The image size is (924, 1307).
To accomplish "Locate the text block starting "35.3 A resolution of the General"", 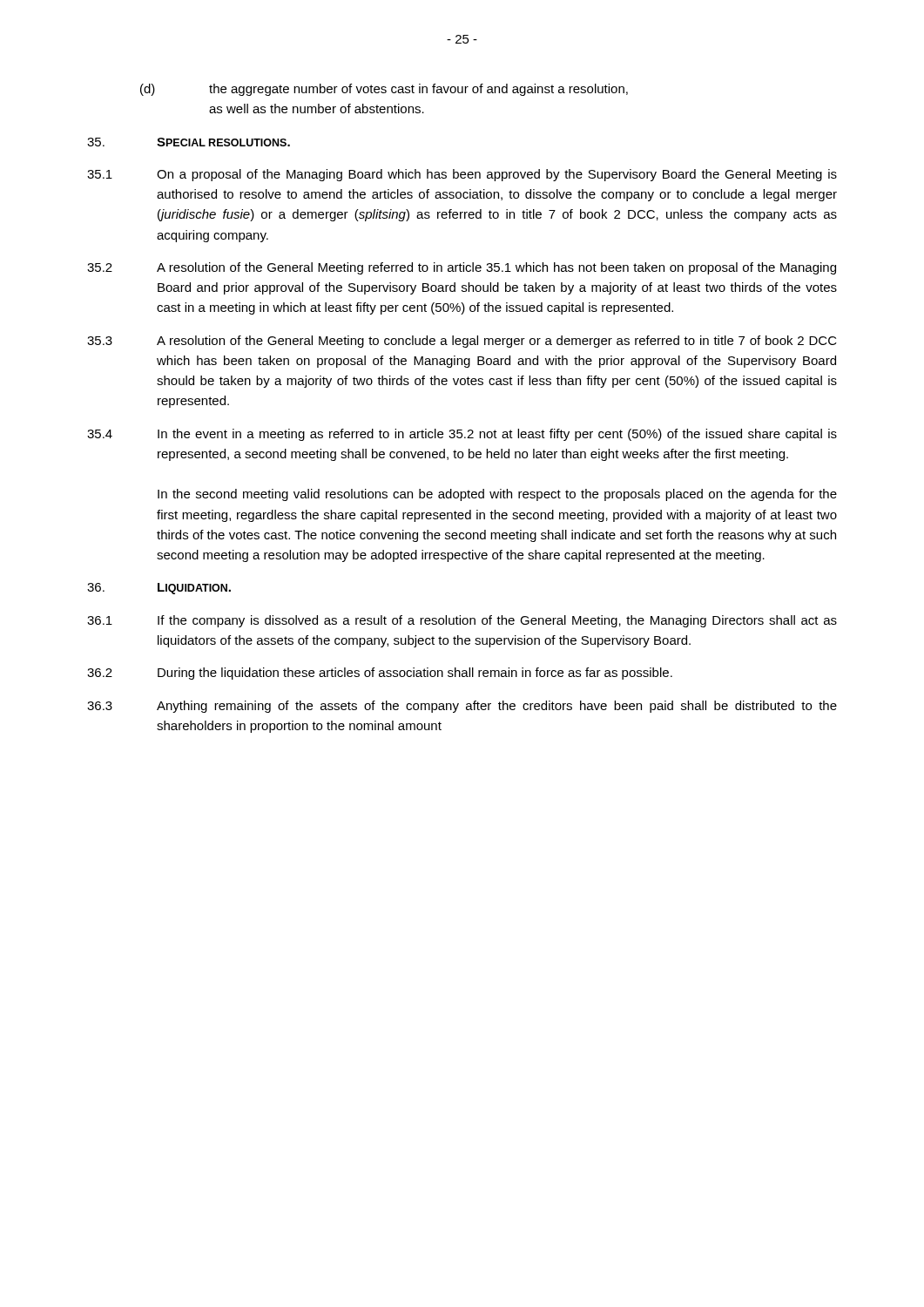I will pos(462,370).
